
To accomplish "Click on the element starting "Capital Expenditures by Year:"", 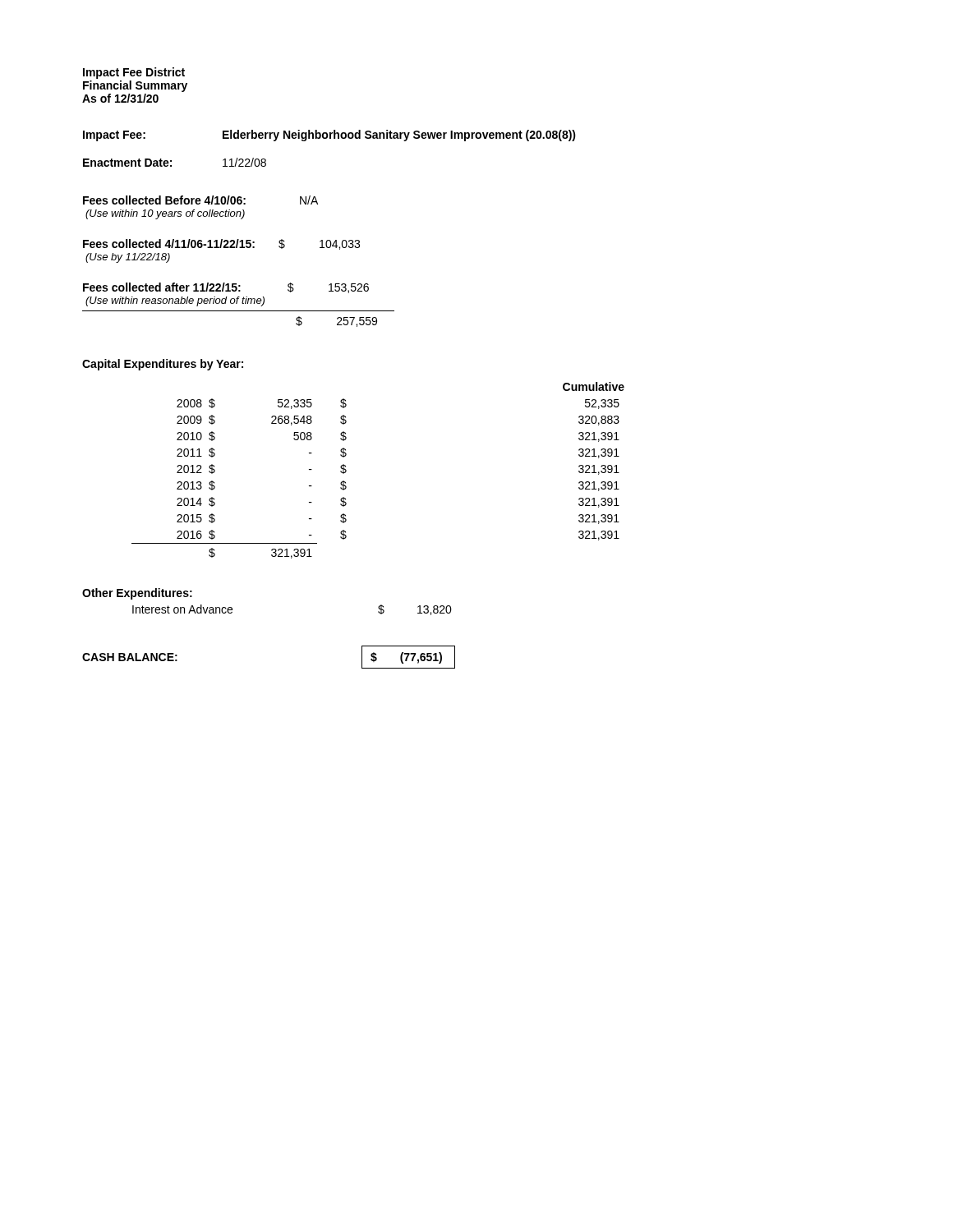I will pyautogui.click(x=163, y=364).
